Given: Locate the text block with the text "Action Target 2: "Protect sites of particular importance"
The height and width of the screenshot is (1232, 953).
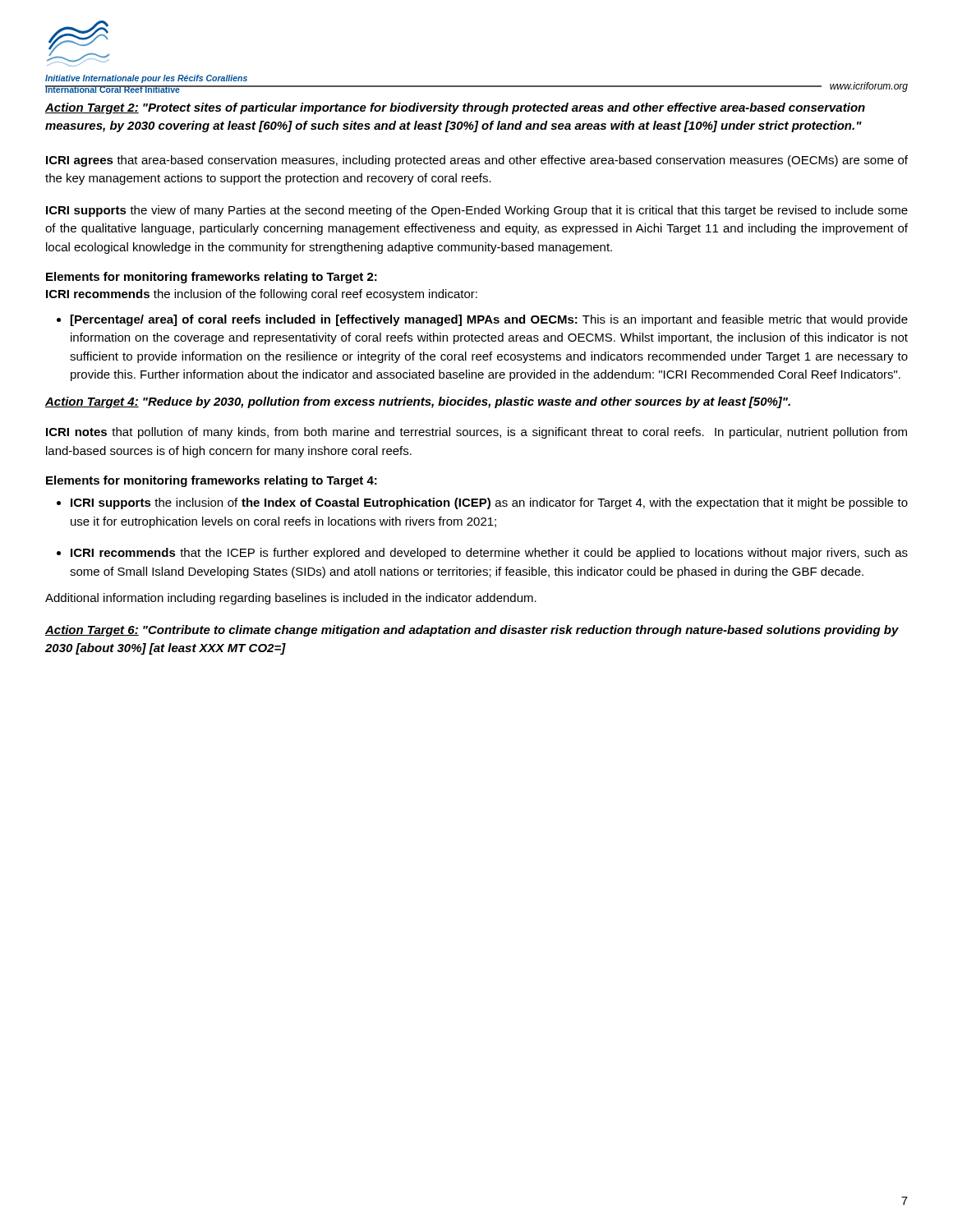Looking at the screenshot, I should pos(455,116).
